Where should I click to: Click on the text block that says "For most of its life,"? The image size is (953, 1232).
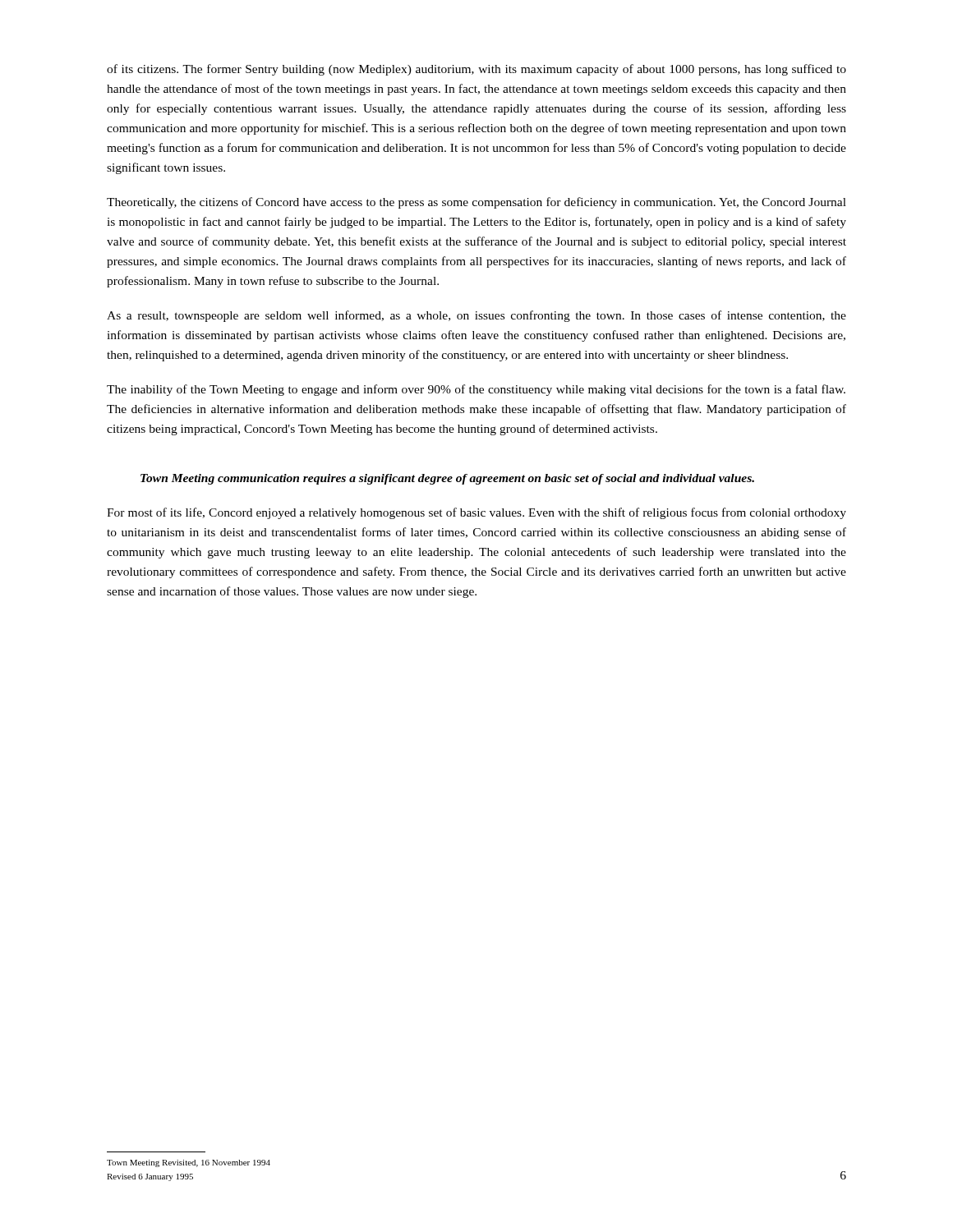click(476, 552)
